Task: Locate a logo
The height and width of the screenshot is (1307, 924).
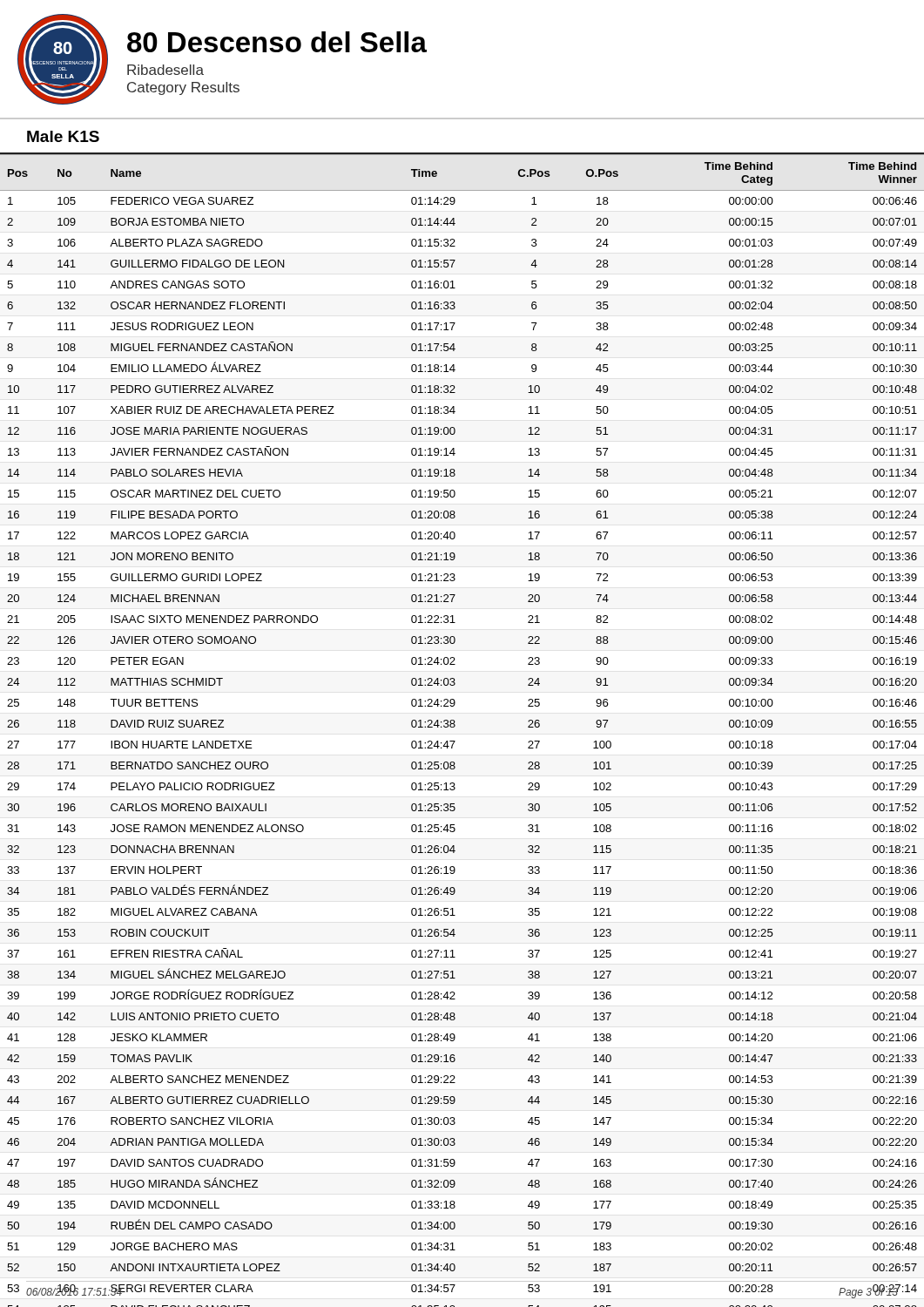Action: point(63,61)
